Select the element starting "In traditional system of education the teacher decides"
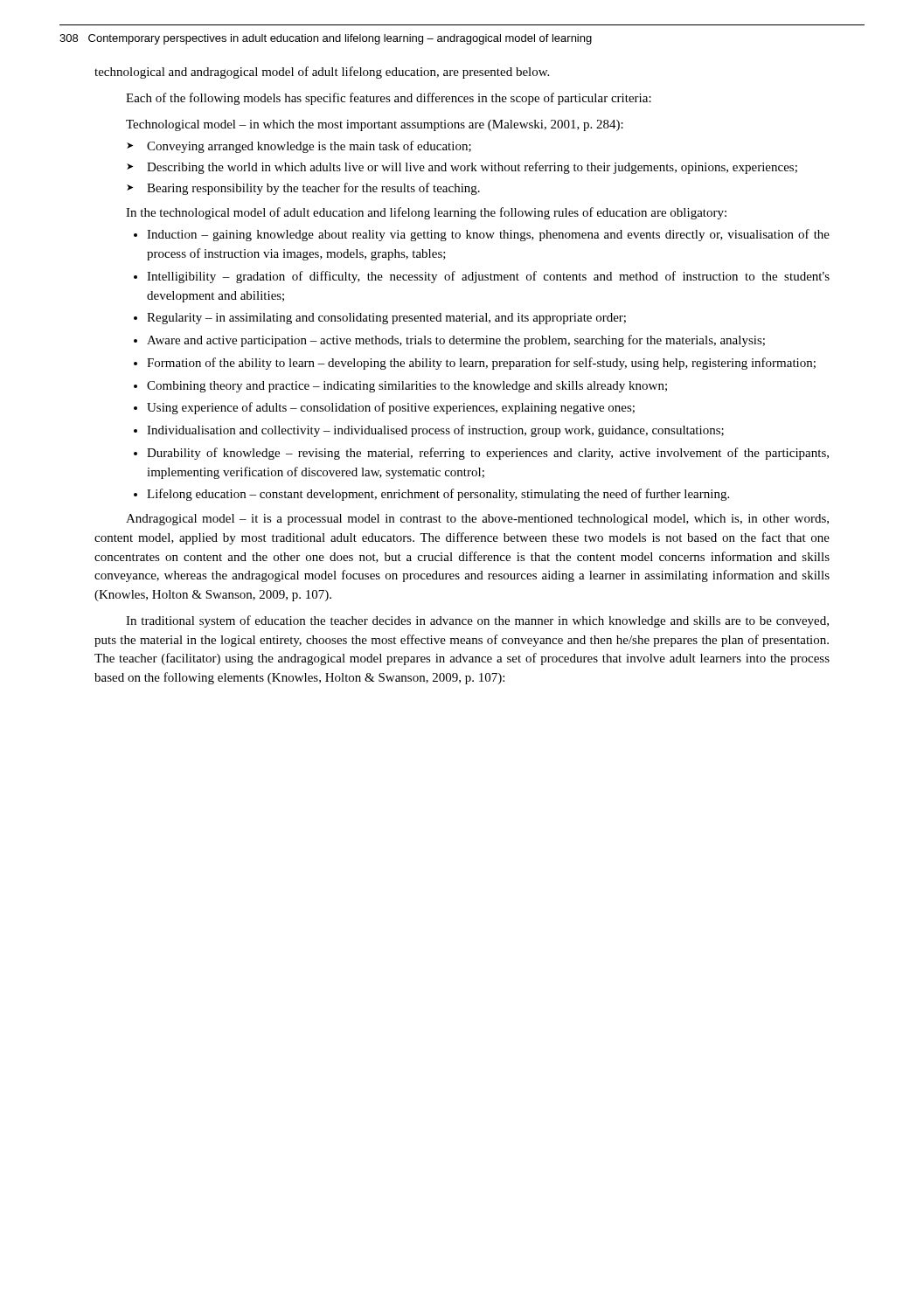The width and height of the screenshot is (924, 1311). point(462,650)
